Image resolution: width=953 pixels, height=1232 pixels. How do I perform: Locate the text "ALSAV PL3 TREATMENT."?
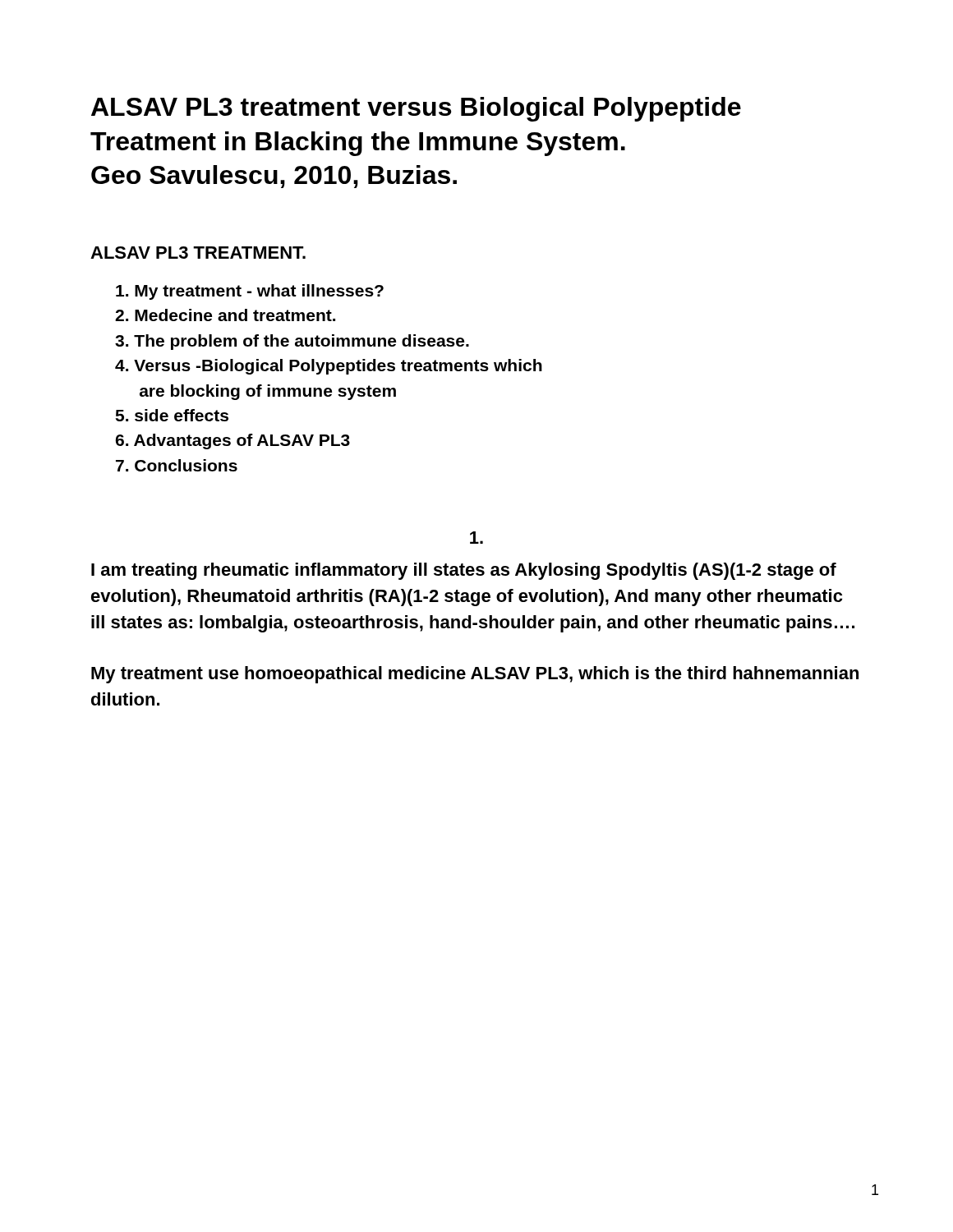point(198,252)
